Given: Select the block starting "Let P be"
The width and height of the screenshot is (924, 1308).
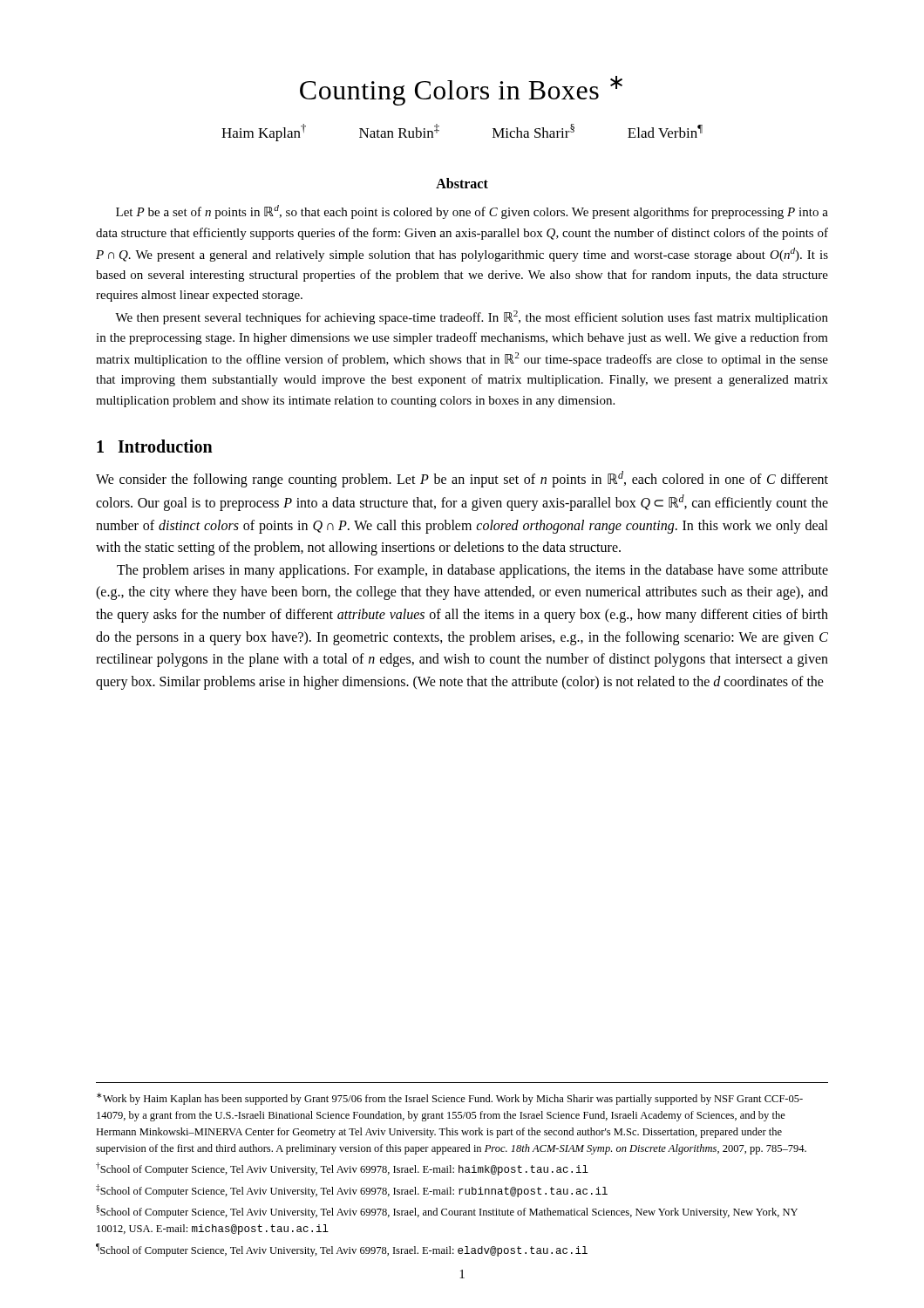Looking at the screenshot, I should tap(462, 306).
